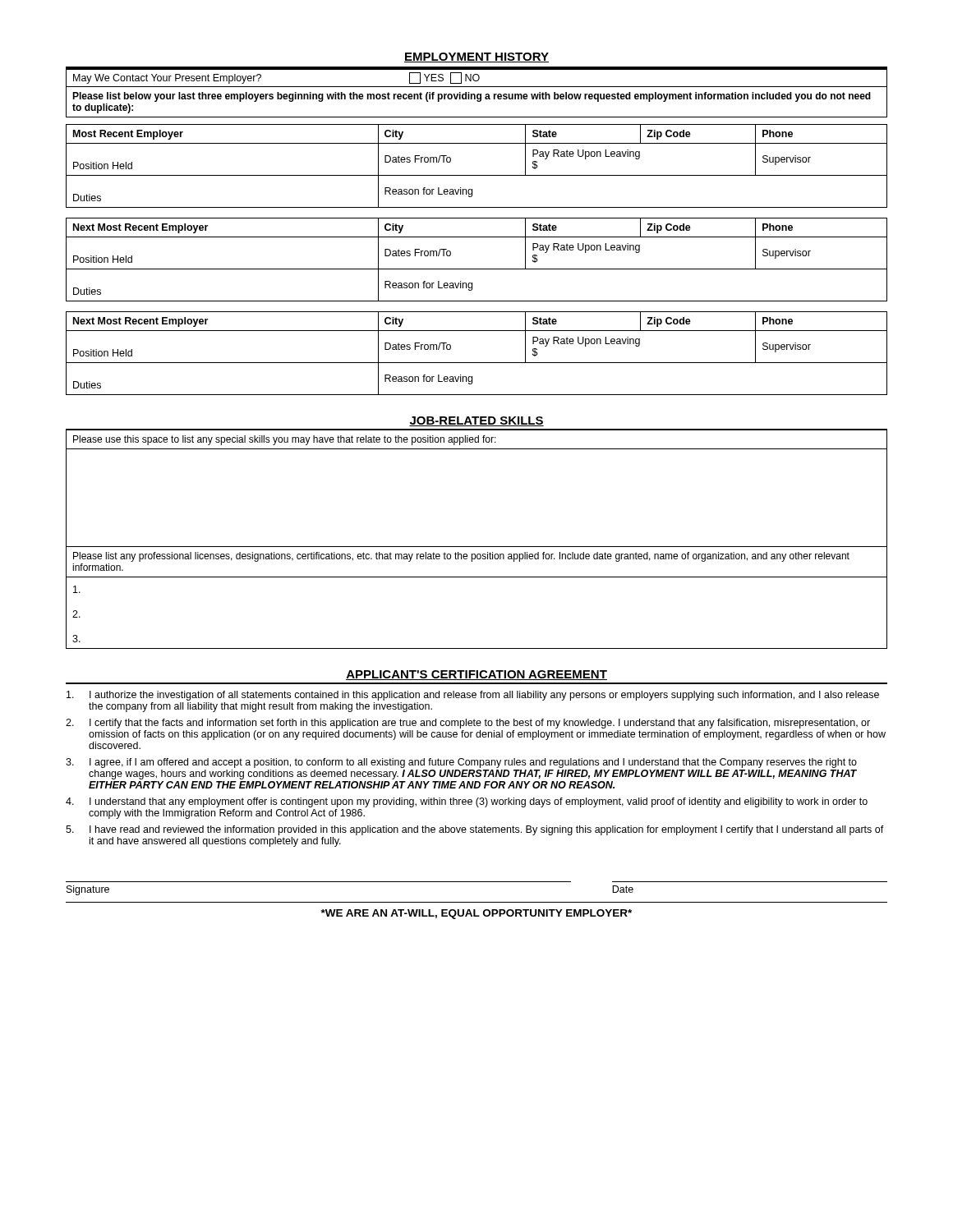The height and width of the screenshot is (1232, 953).
Task: Click where it says "JOB-RELATED SKILLS"
Action: point(476,420)
